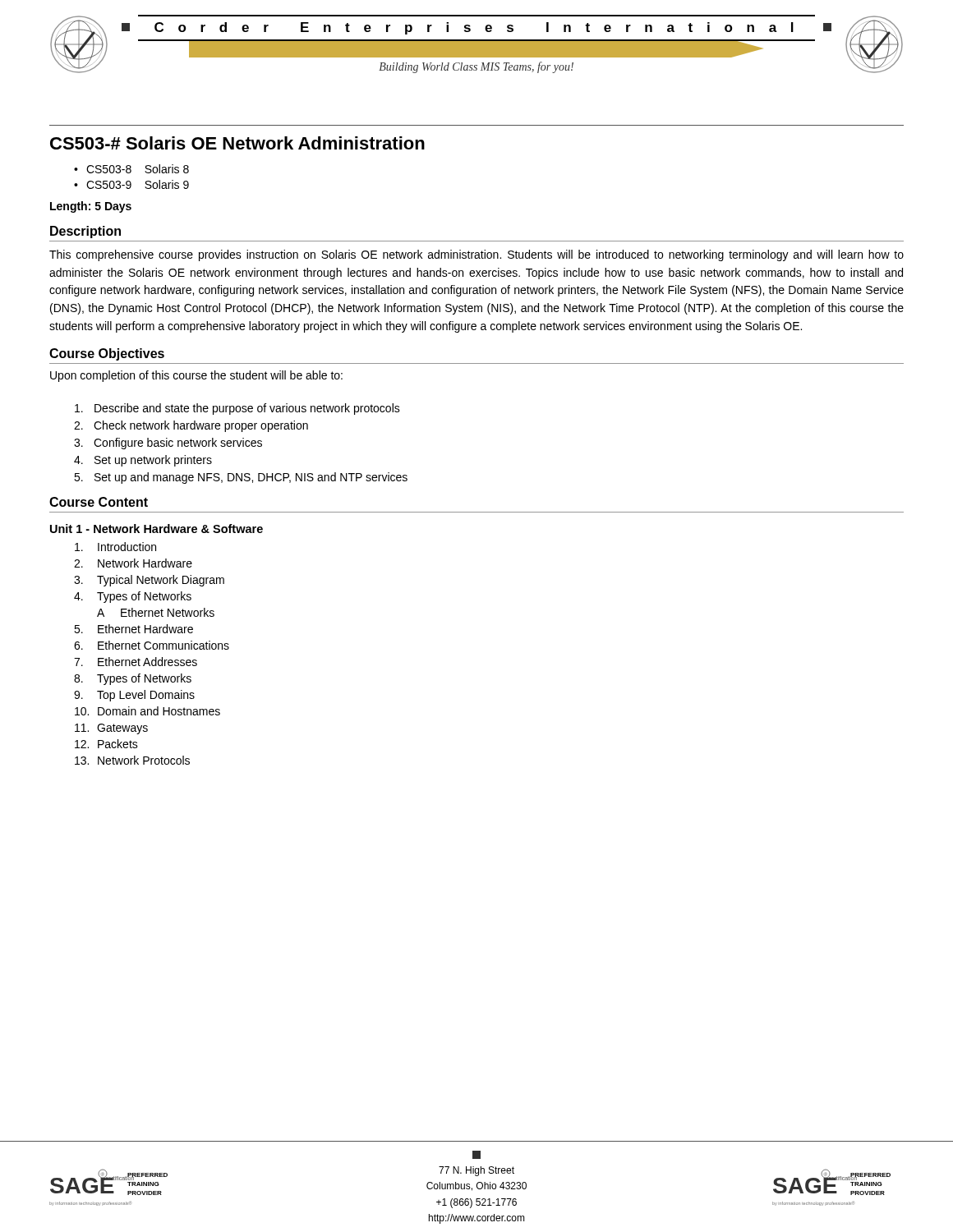Click where it says "Course Objectives"

107,354
